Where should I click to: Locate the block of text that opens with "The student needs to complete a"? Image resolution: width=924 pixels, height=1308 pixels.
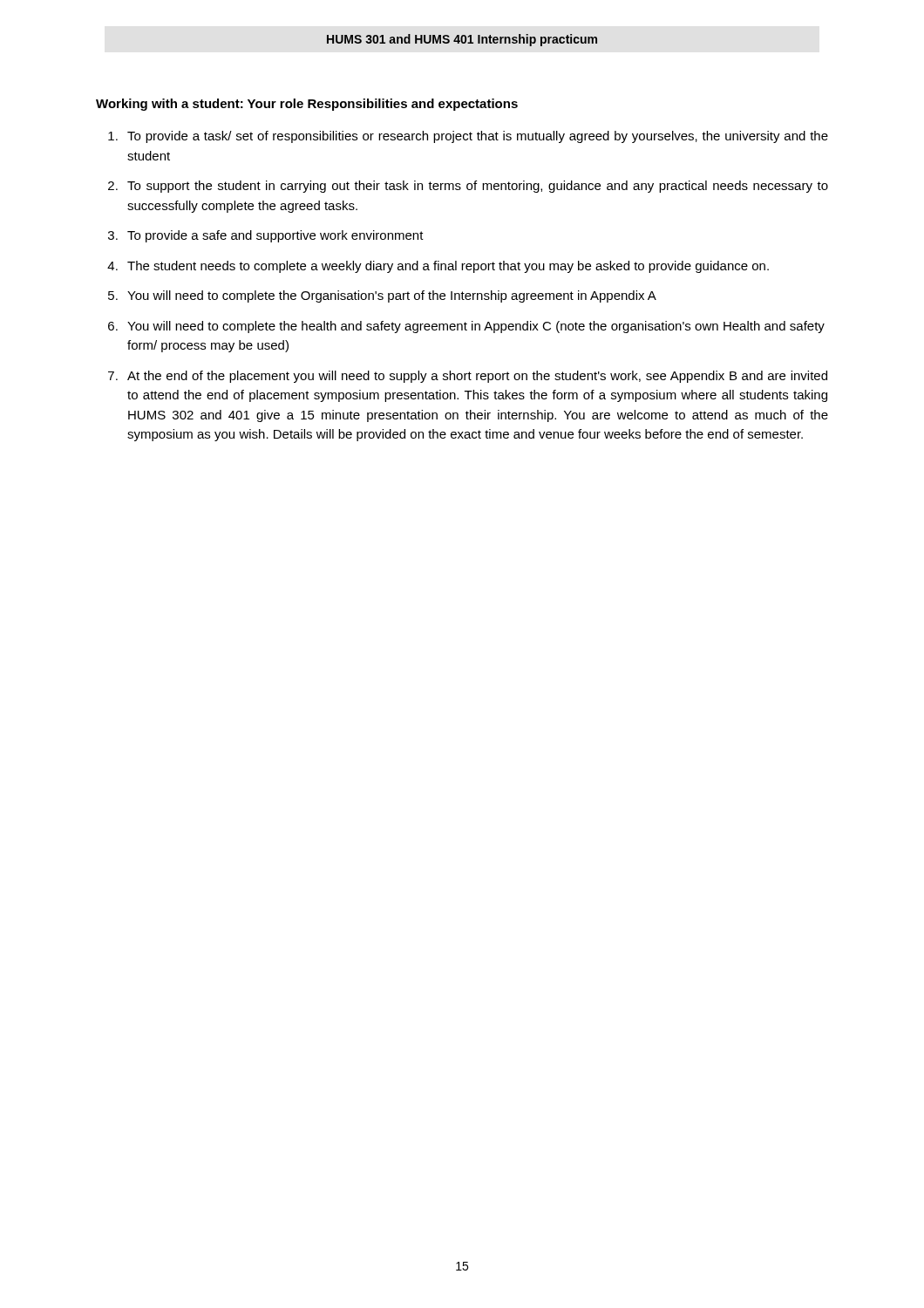[x=475, y=266]
